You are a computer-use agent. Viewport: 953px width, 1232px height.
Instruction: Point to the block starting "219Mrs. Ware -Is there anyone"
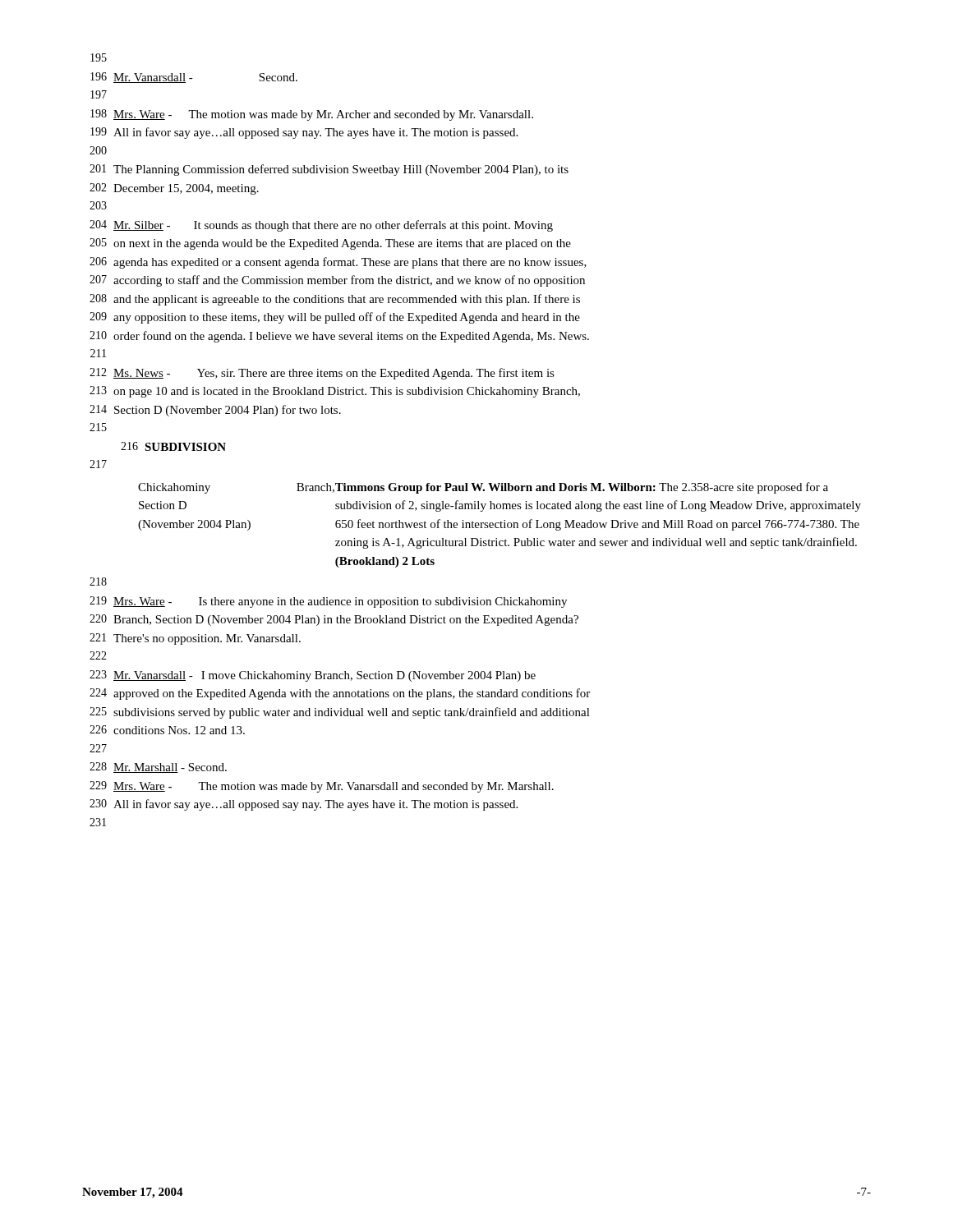[476, 619]
